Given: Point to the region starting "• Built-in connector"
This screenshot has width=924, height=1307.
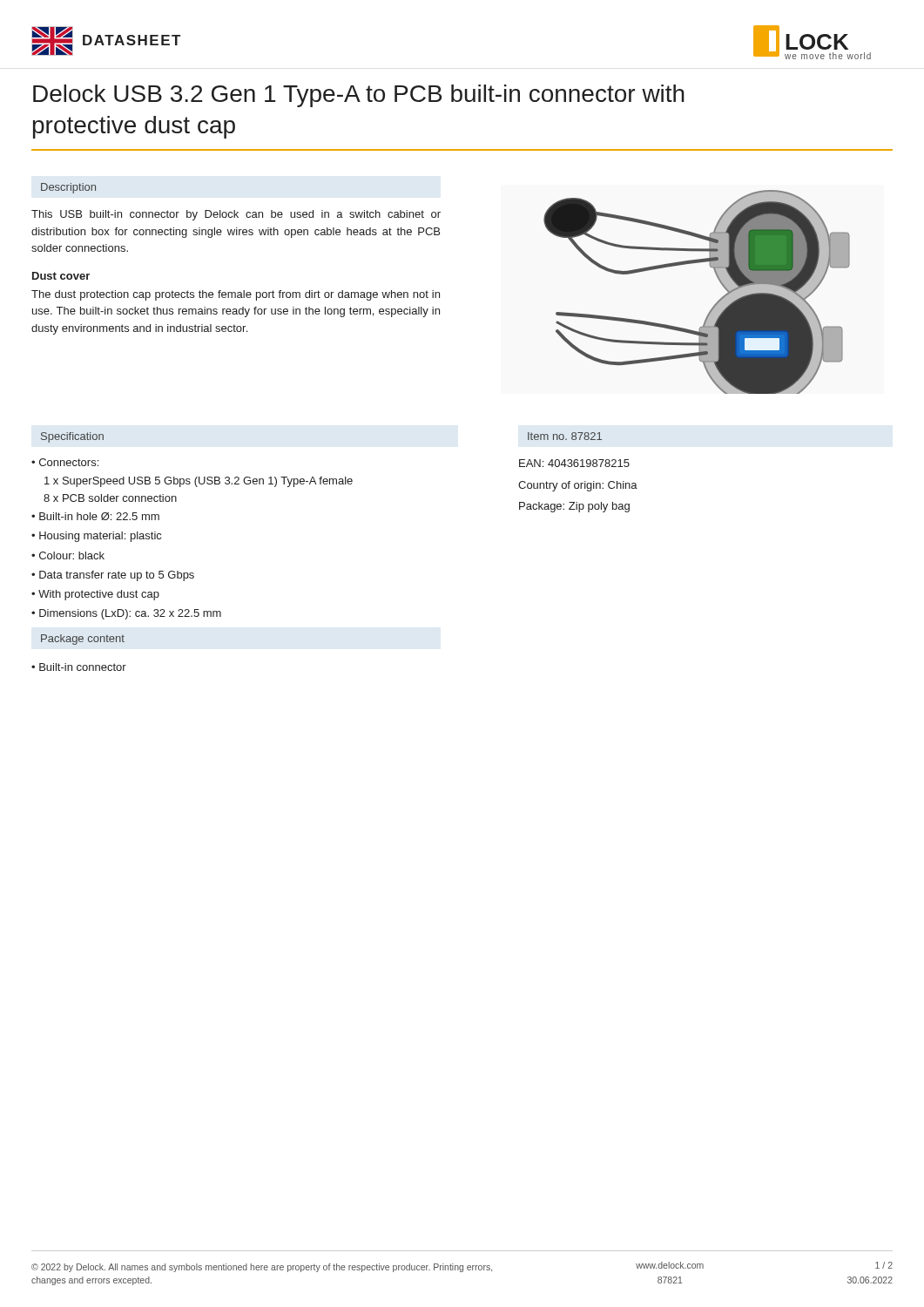Looking at the screenshot, I should pyautogui.click(x=79, y=667).
